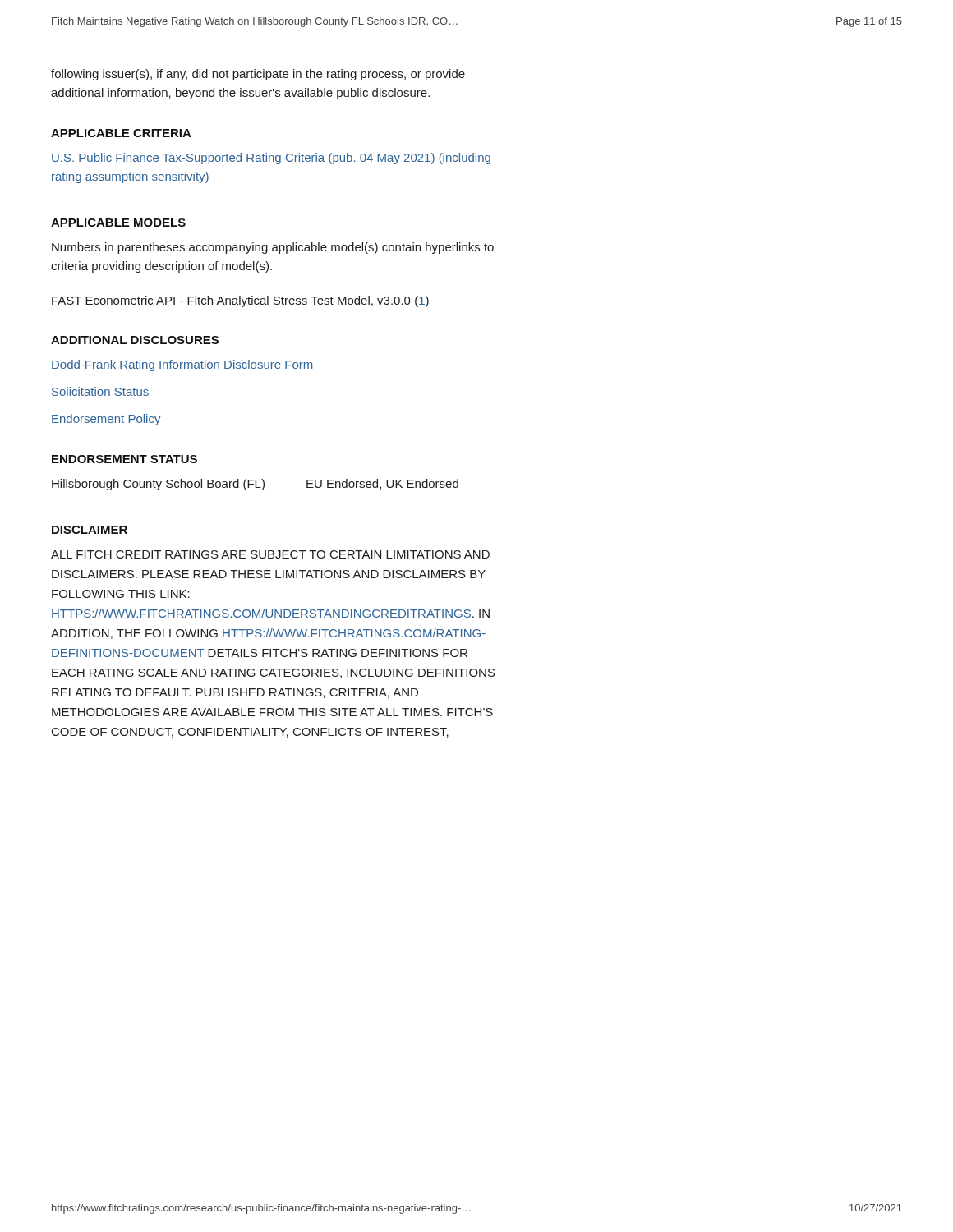Locate the text block containing "Hillsborough County School Board (FL) EU"
The width and height of the screenshot is (953, 1232).
255,485
